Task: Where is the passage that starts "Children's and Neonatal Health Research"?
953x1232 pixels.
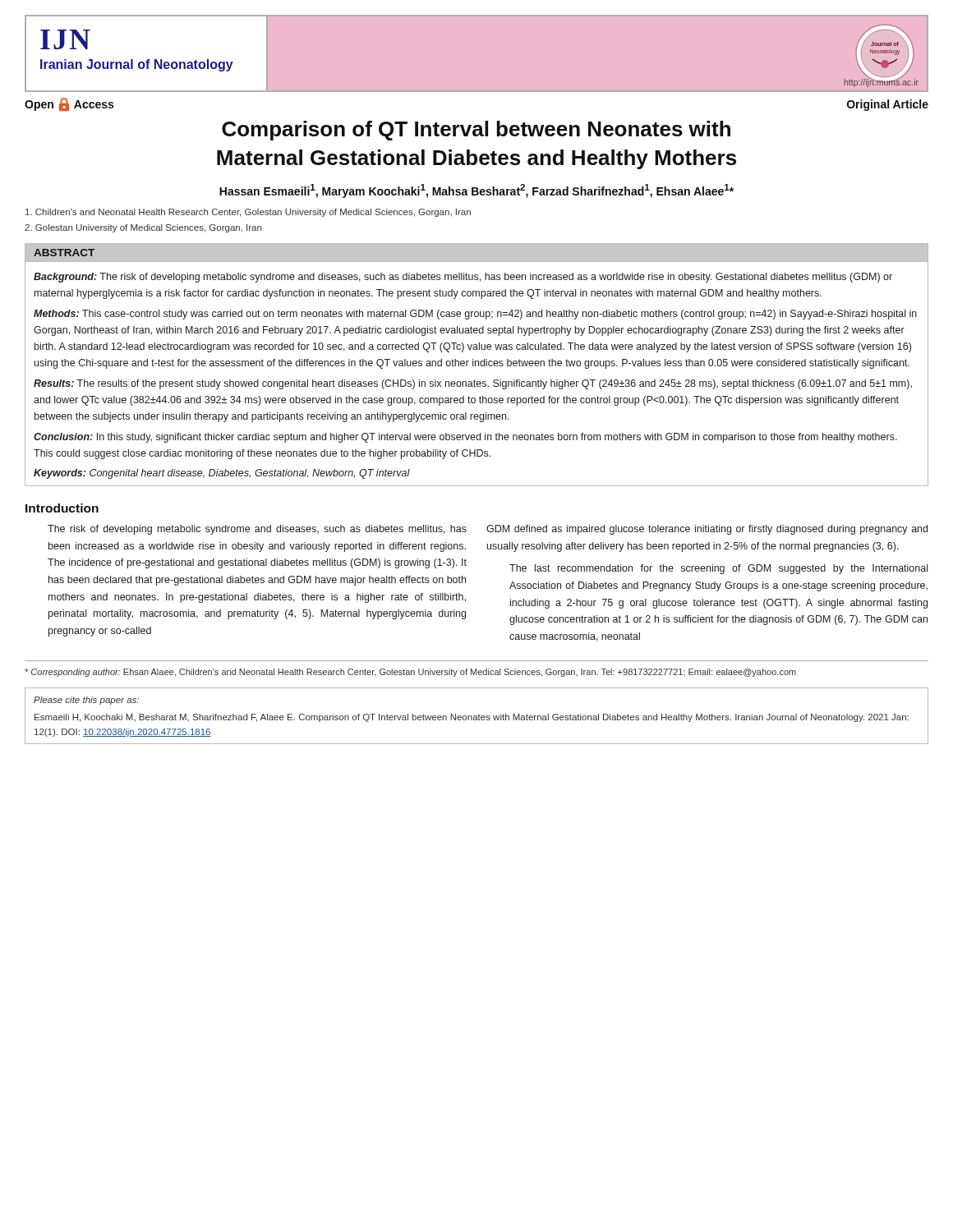Action: coord(476,220)
